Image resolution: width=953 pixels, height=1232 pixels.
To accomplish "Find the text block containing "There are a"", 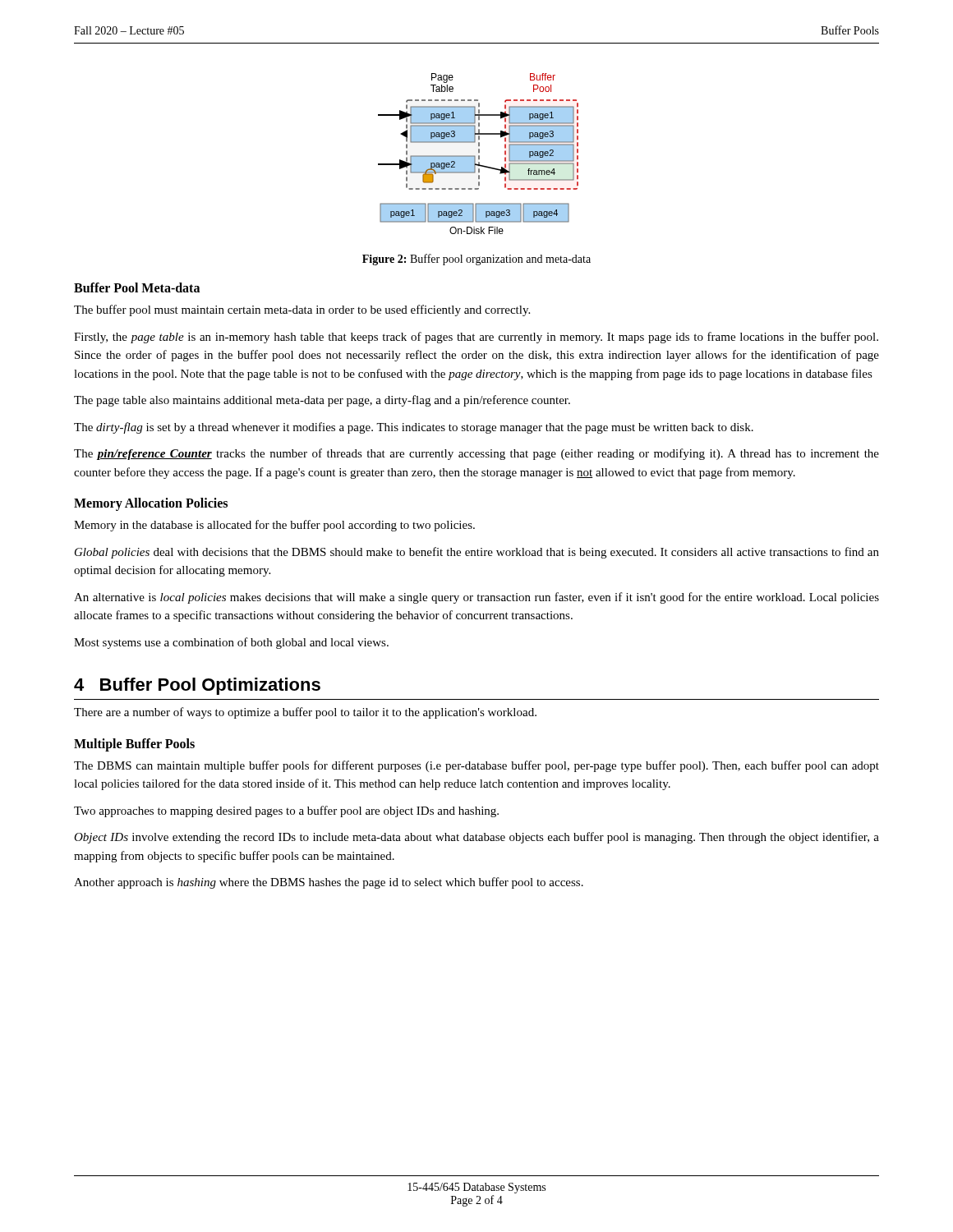I will coord(306,712).
